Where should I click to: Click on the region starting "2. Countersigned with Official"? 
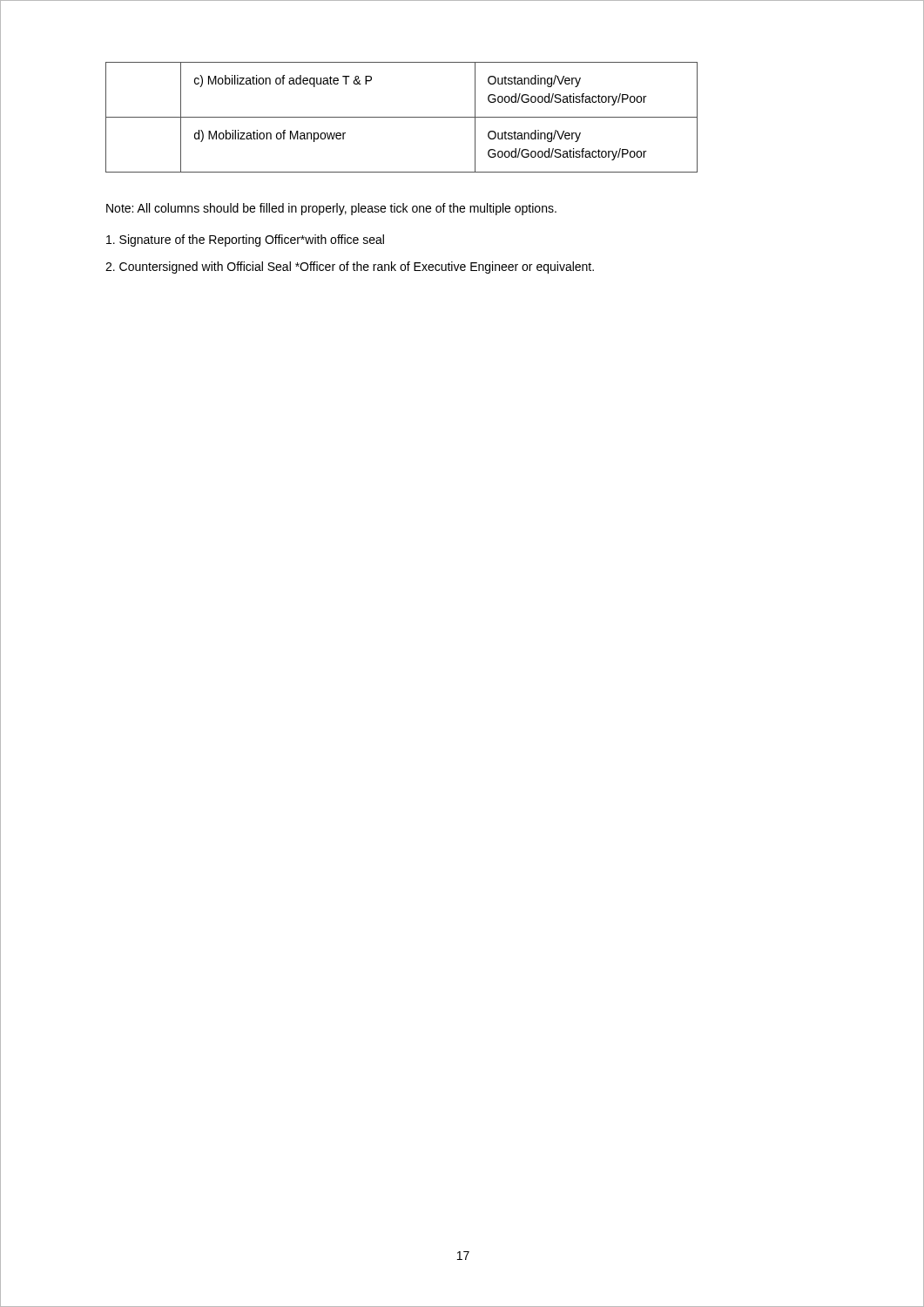(x=350, y=266)
